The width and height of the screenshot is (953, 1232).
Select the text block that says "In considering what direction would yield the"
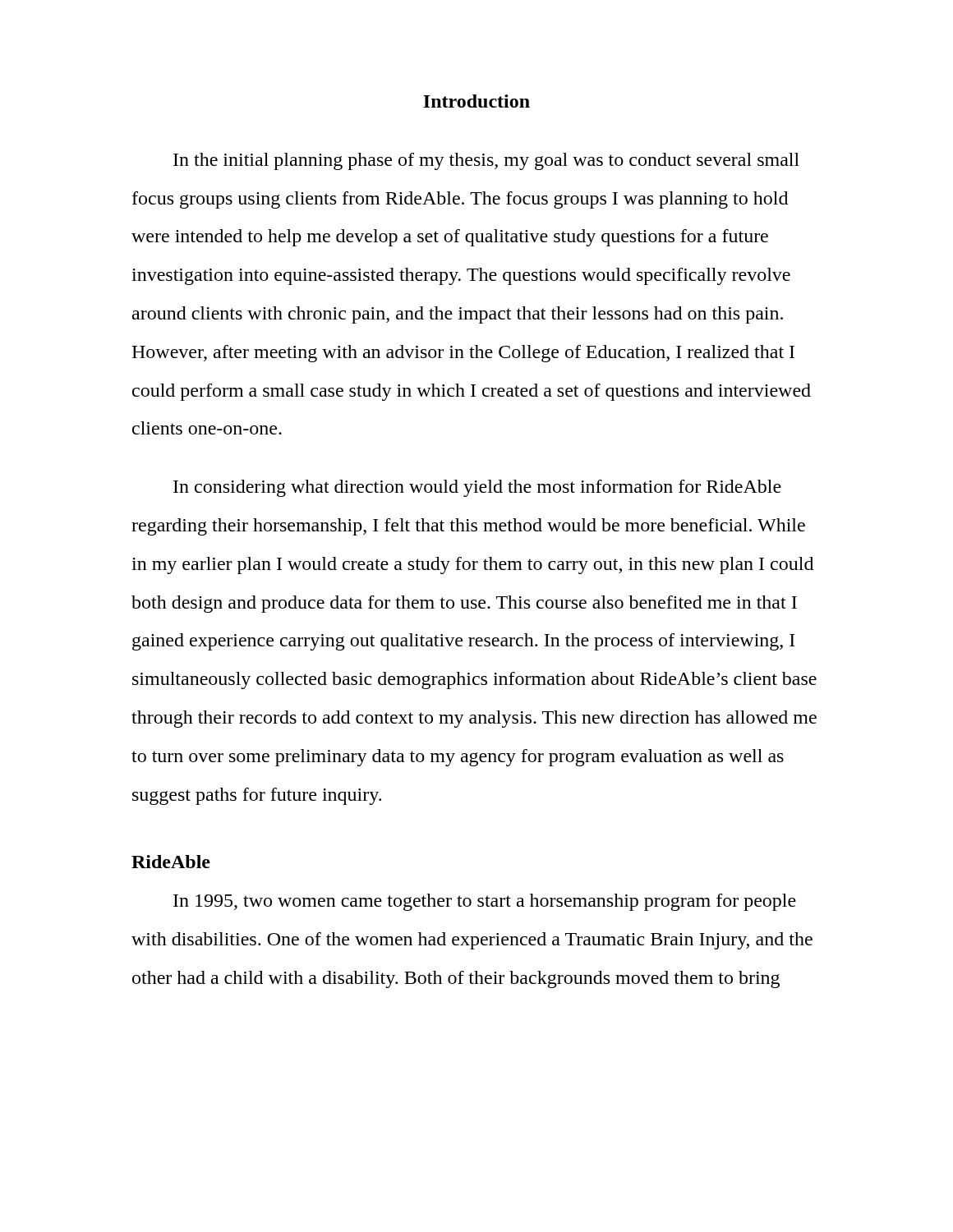pos(474,640)
